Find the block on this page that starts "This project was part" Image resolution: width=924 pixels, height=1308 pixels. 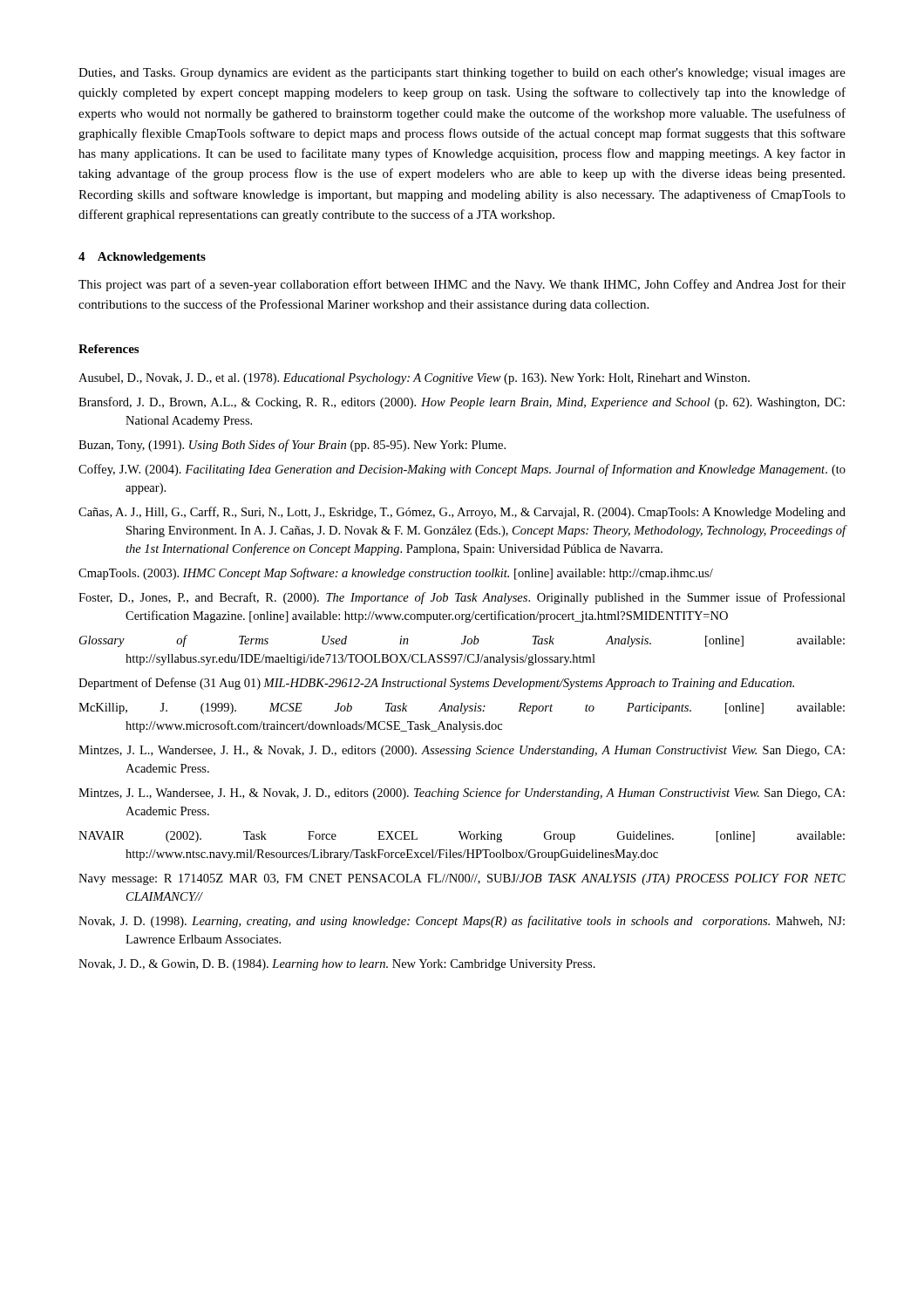pos(462,294)
